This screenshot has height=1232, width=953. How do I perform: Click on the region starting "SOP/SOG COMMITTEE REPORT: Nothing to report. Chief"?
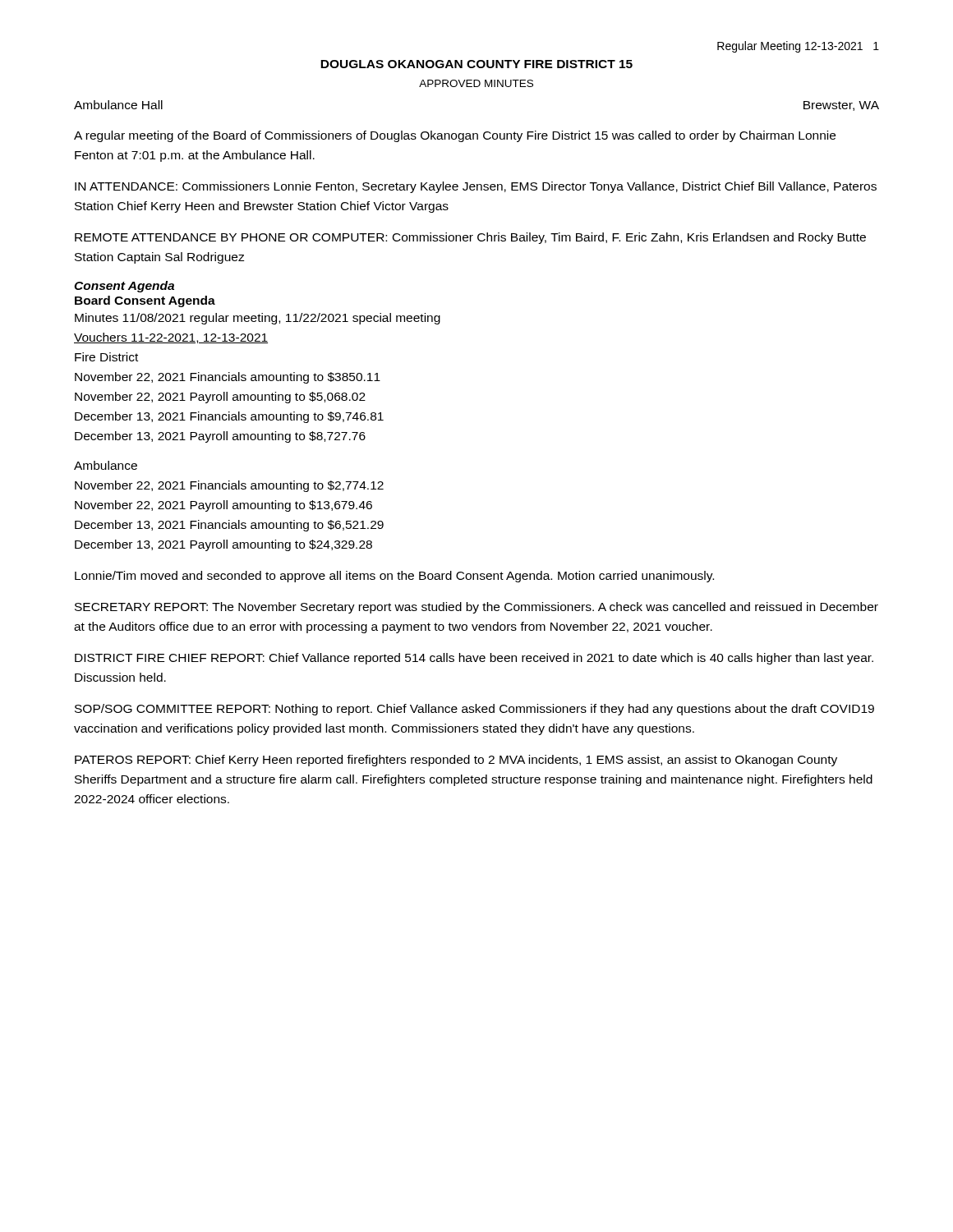(x=474, y=718)
